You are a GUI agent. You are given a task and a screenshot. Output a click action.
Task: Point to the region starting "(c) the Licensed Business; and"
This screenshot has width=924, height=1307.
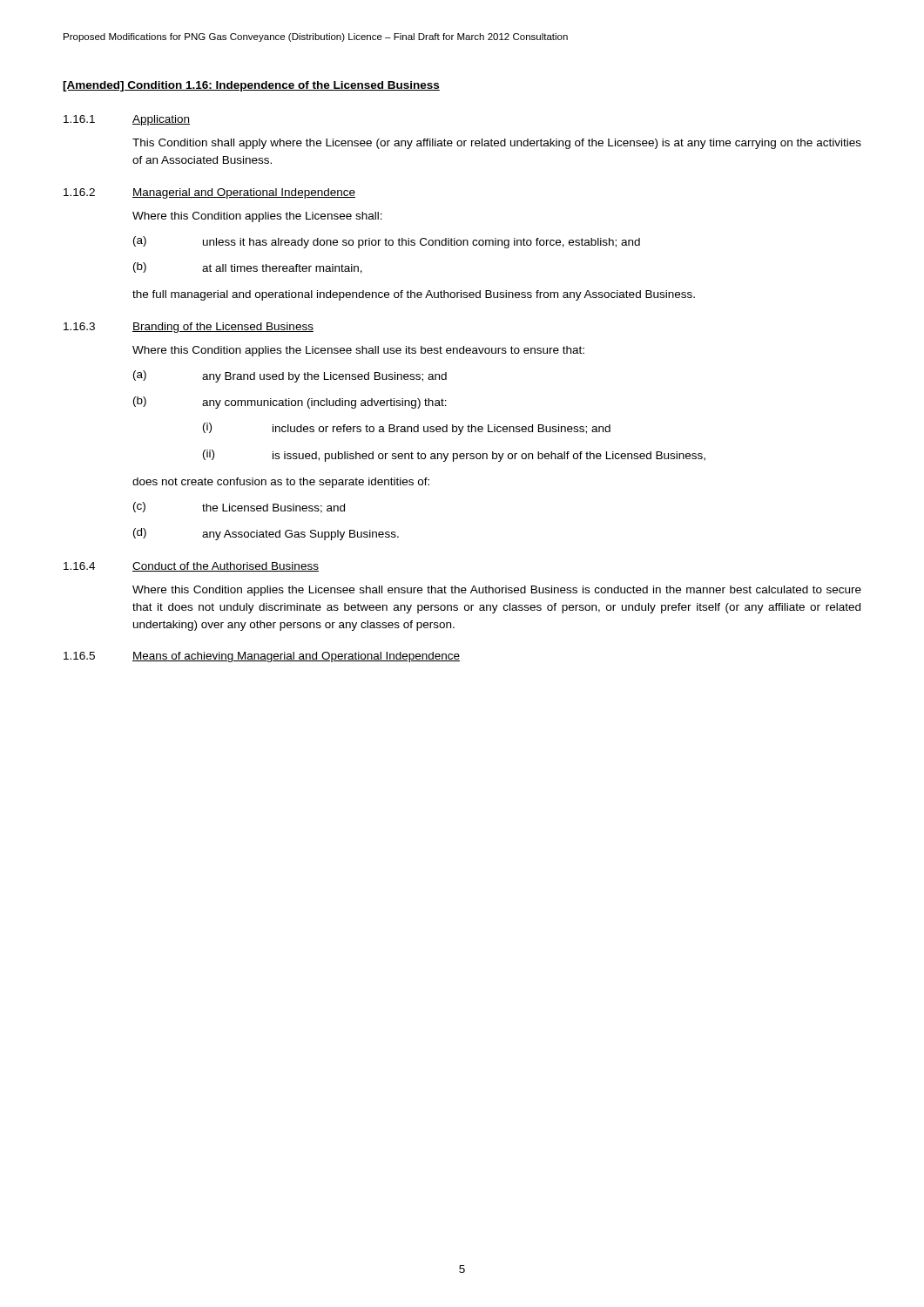pyautogui.click(x=239, y=508)
